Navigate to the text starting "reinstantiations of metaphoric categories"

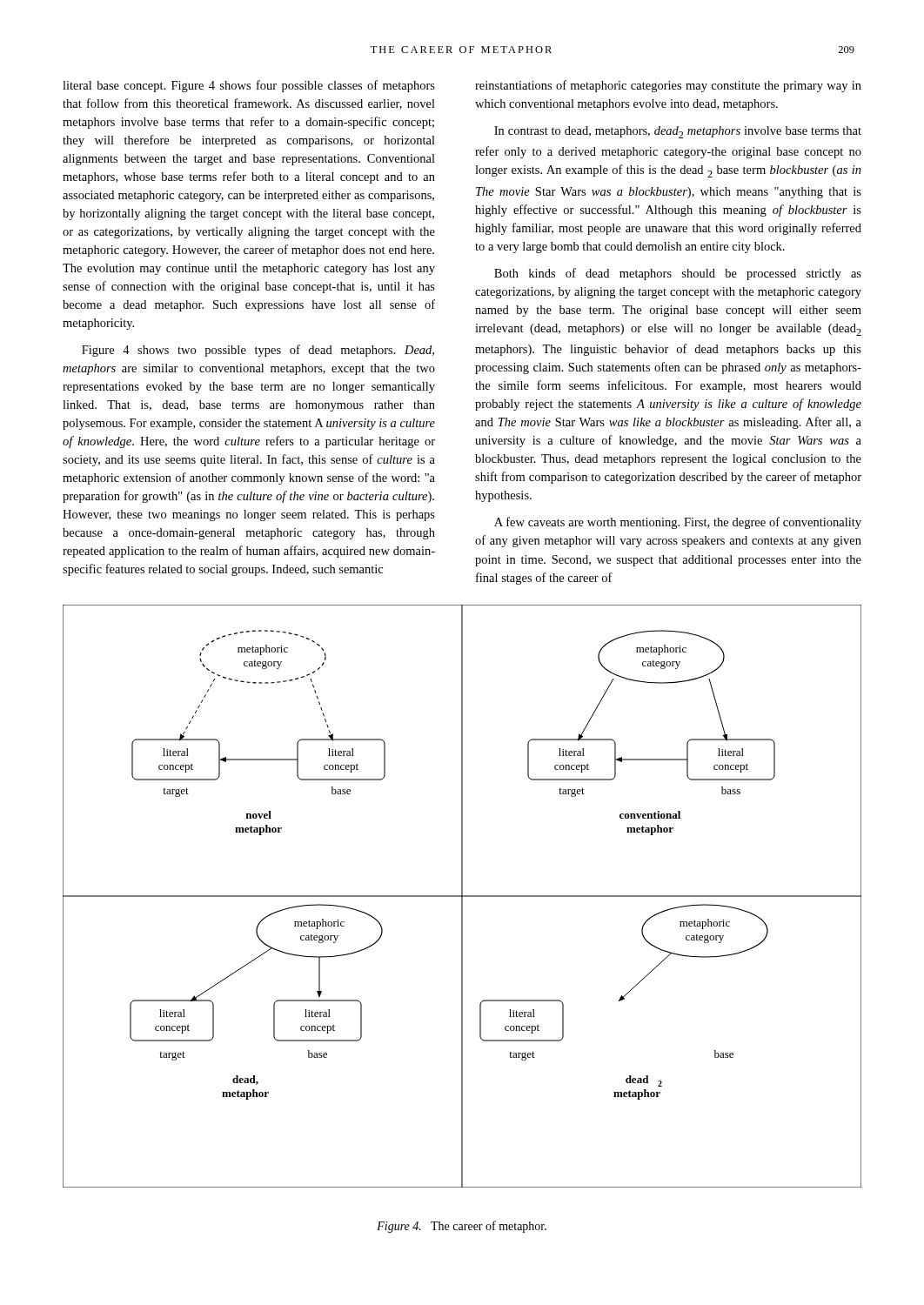click(x=668, y=332)
